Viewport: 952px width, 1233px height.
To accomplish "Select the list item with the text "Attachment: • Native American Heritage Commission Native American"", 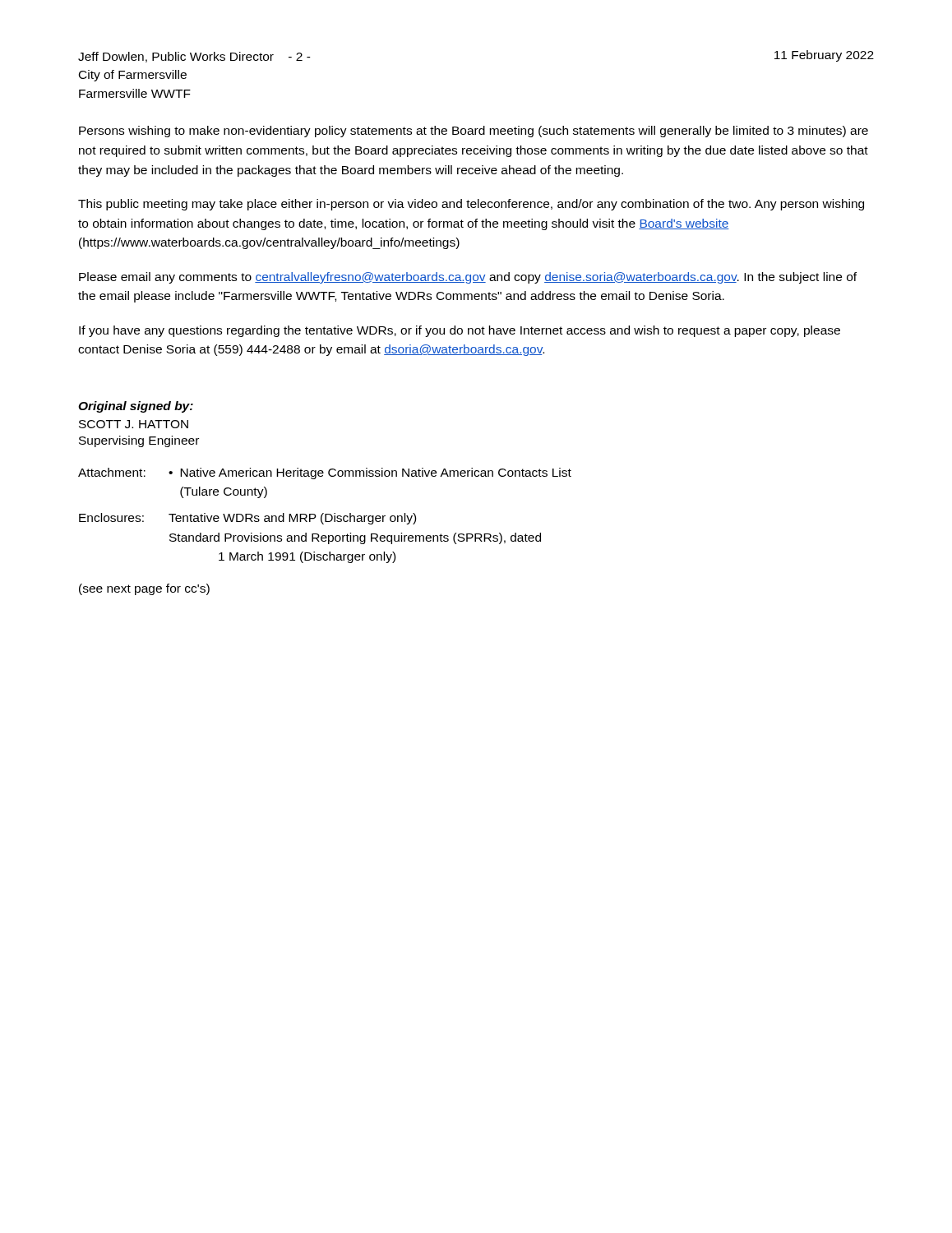I will pyautogui.click(x=476, y=482).
